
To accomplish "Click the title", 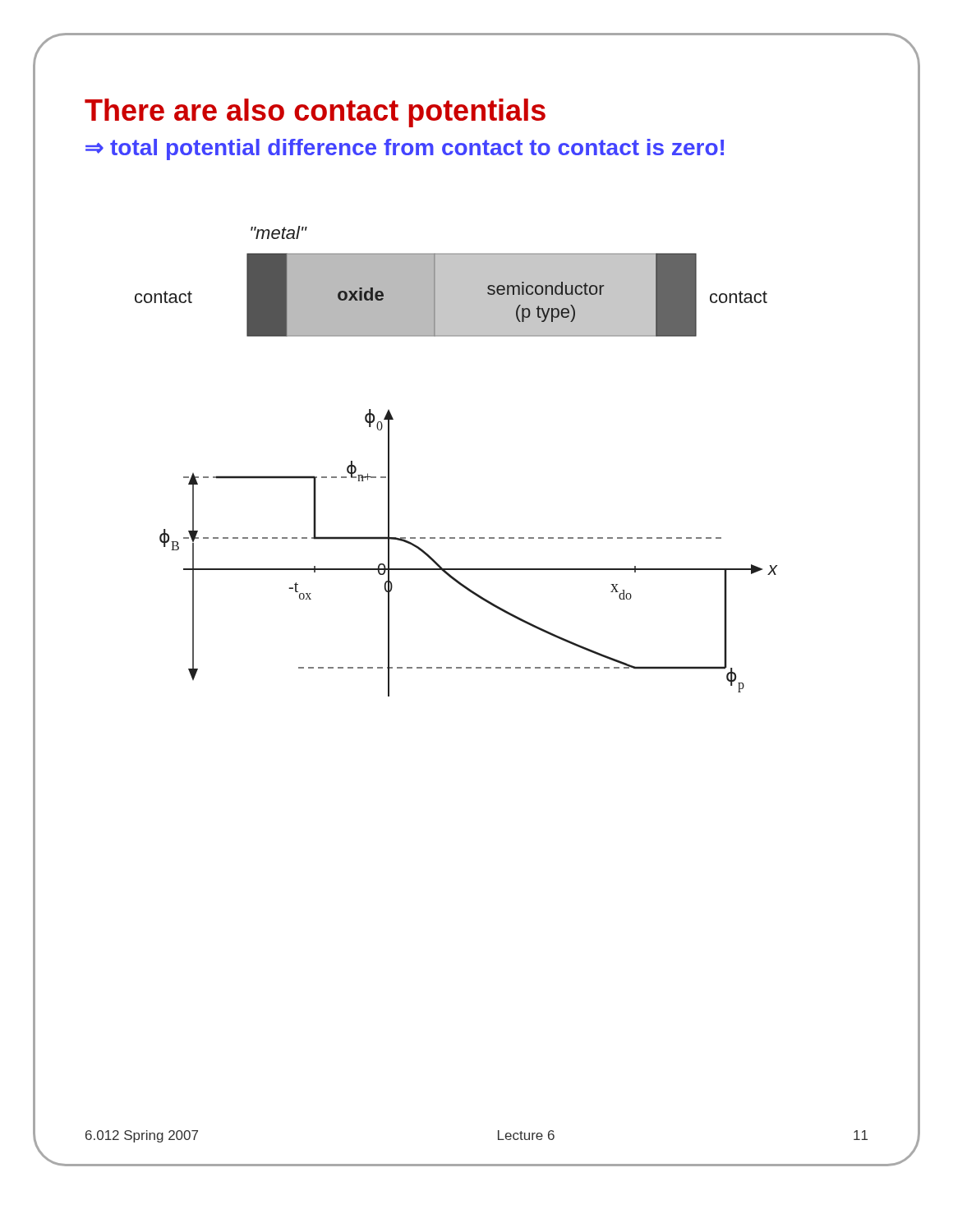I will 479,111.
